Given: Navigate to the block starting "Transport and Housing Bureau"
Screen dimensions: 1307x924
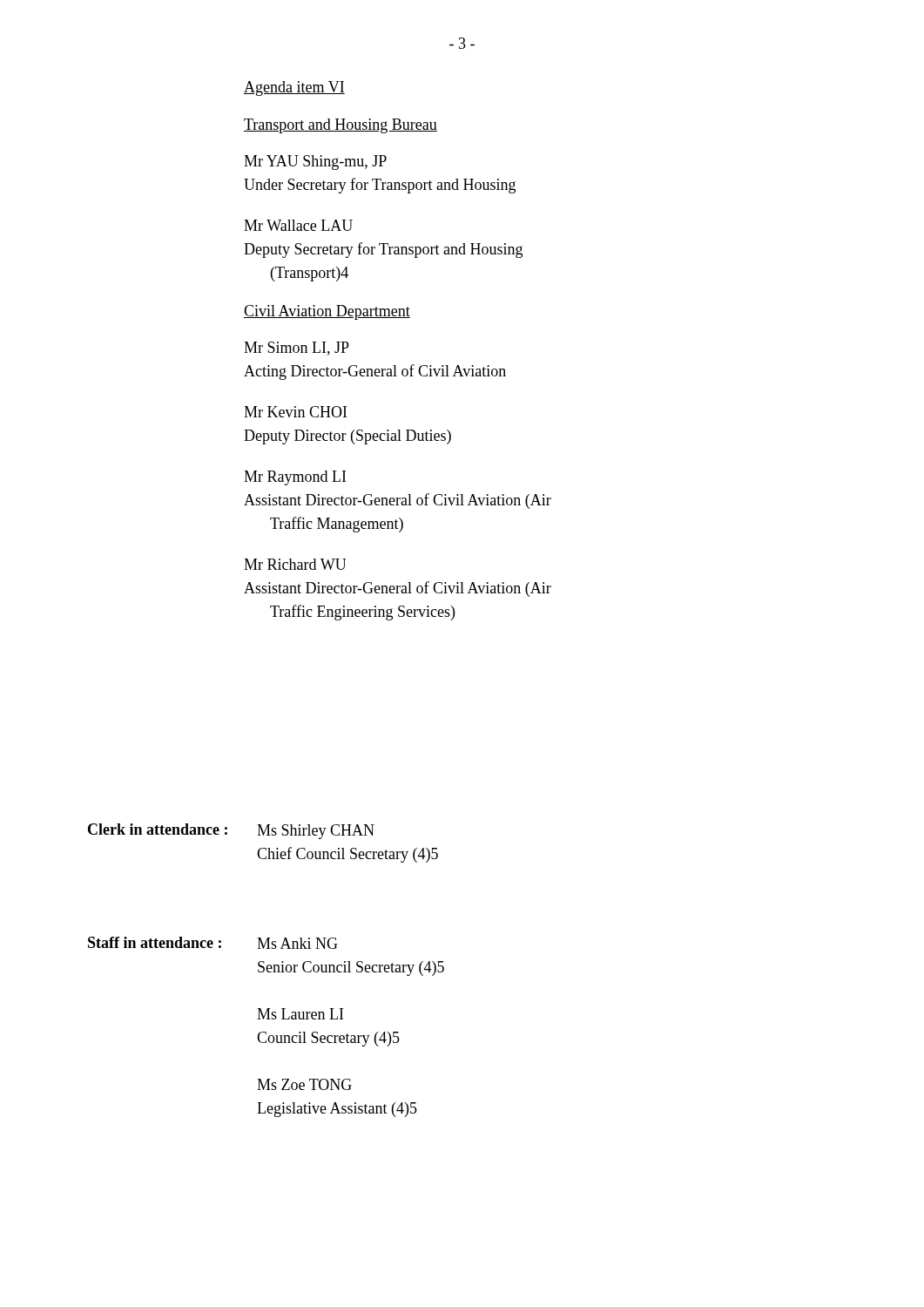Looking at the screenshot, I should pos(340,125).
